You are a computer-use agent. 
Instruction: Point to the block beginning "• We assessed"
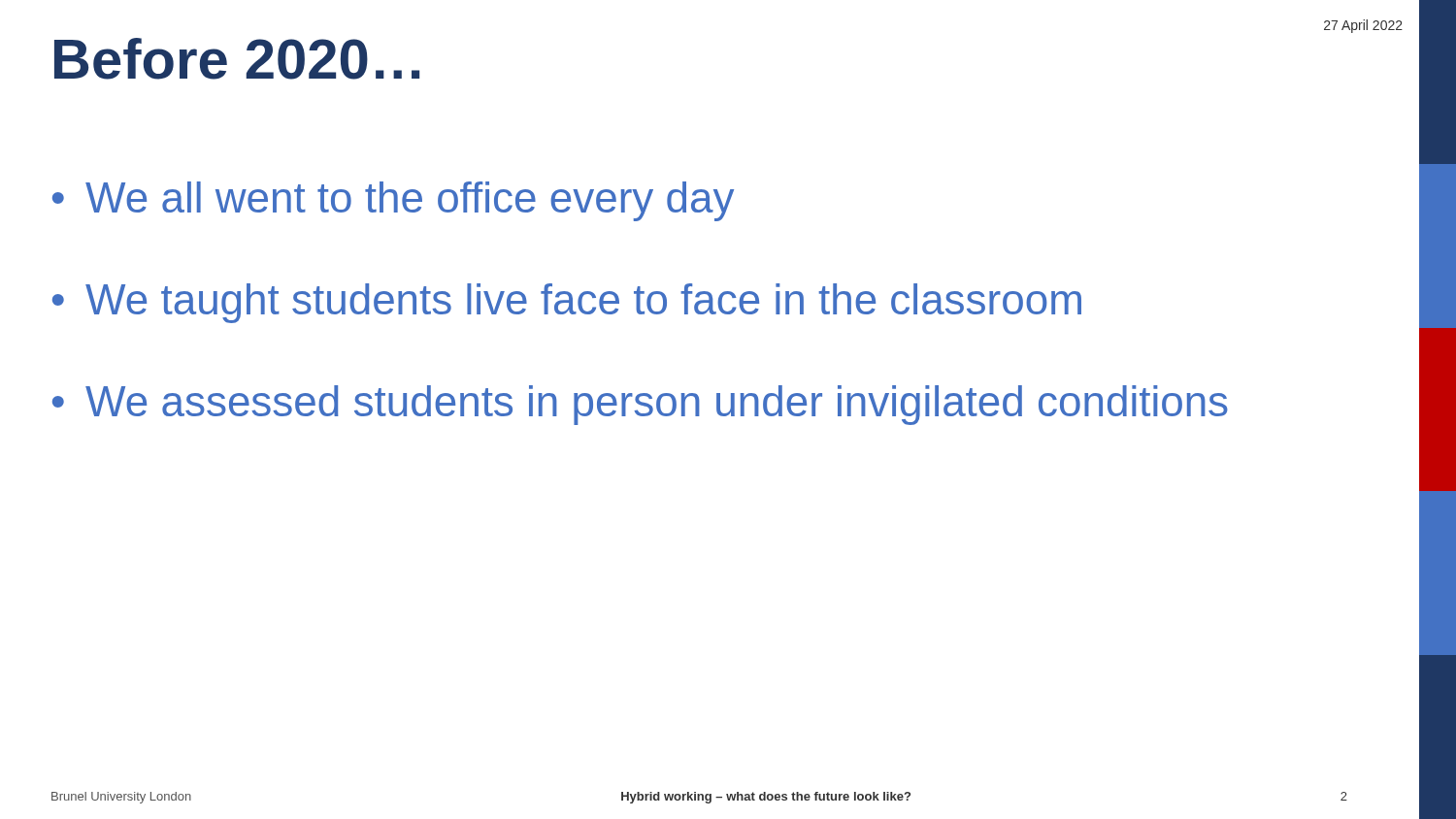pyautogui.click(x=720, y=402)
